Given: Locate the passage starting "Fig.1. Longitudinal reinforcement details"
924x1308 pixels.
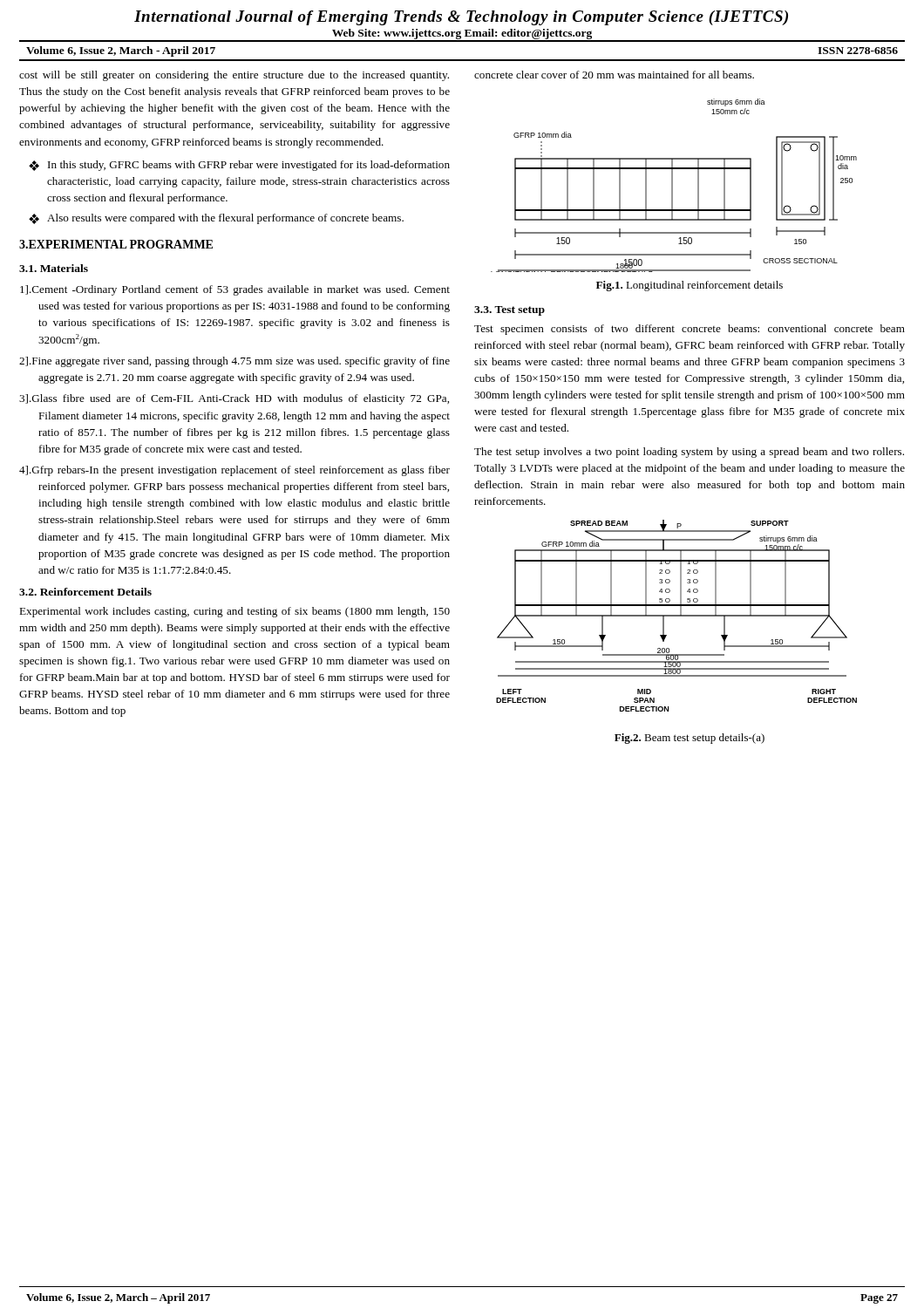Looking at the screenshot, I should coord(690,285).
